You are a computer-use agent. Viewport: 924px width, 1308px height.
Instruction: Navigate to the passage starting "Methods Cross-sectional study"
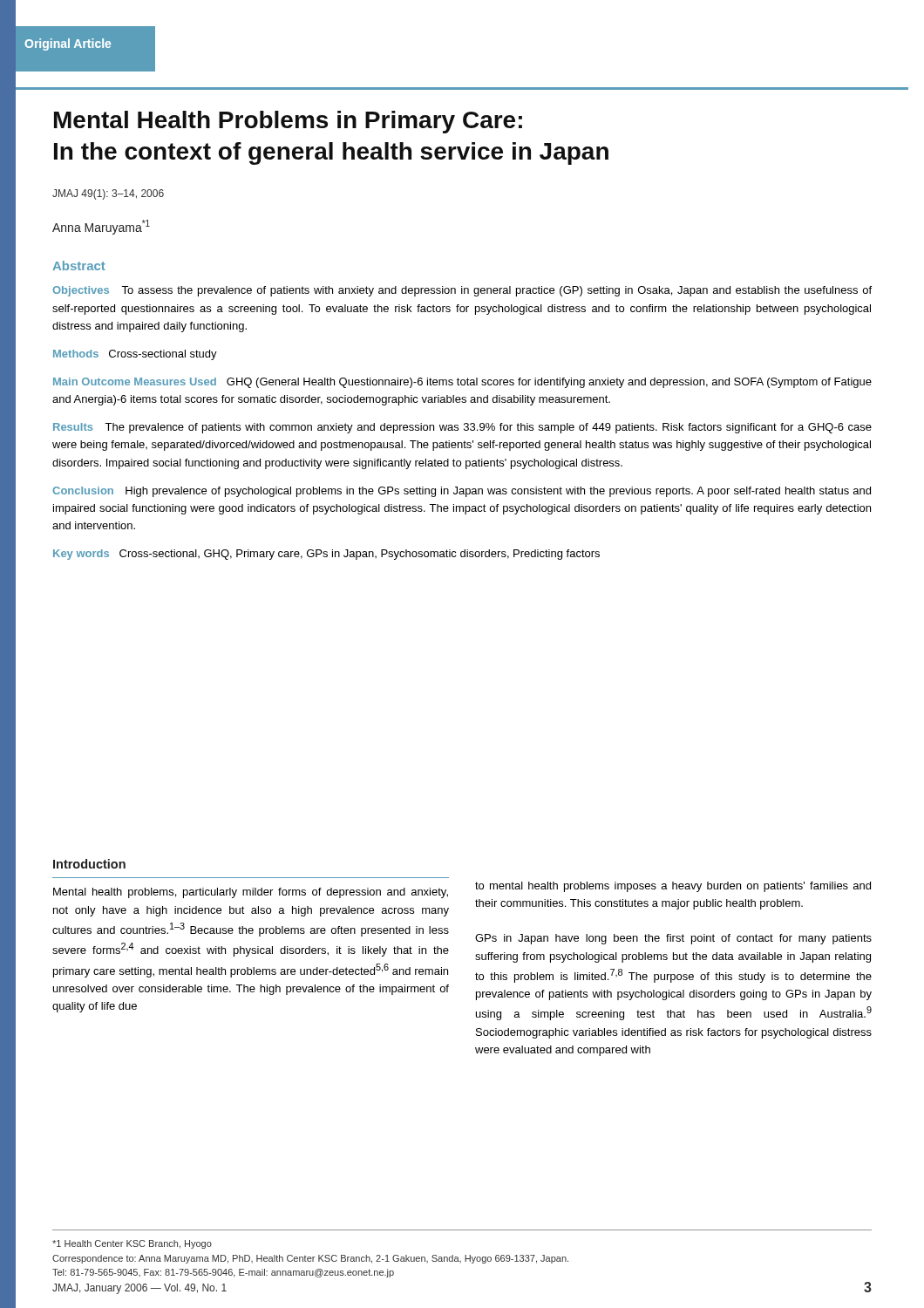[x=134, y=353]
